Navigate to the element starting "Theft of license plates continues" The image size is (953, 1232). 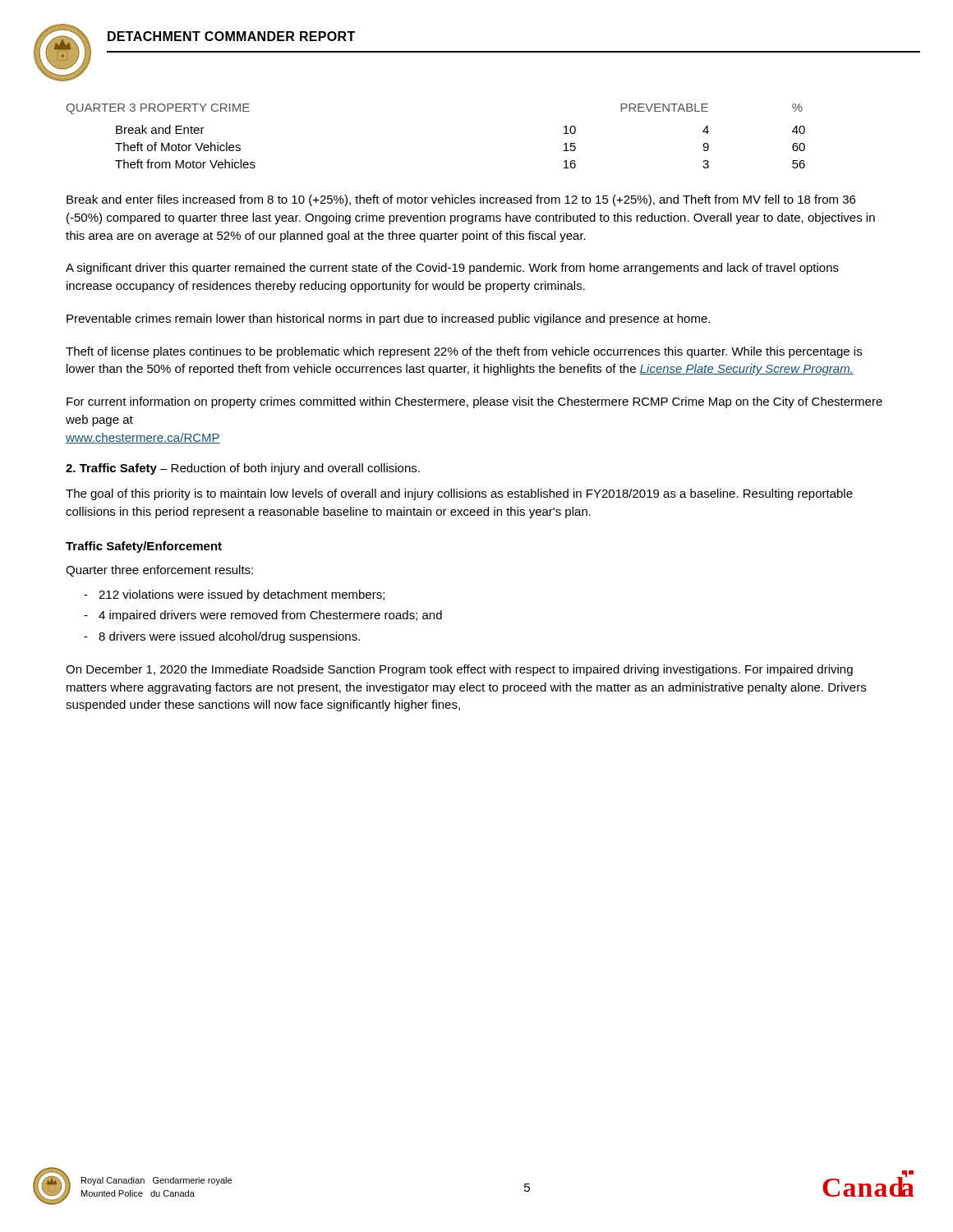click(464, 360)
